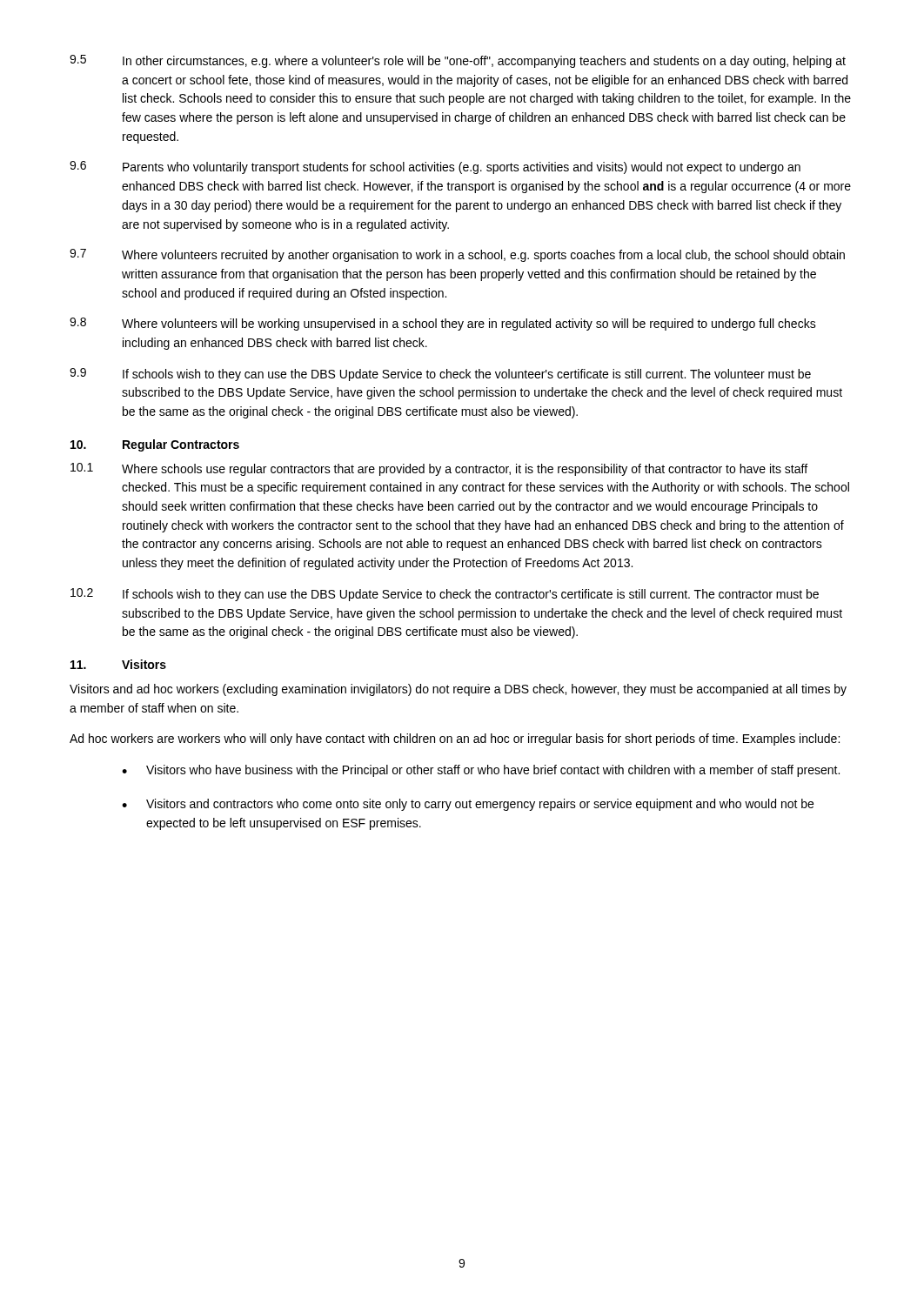Screen dimensions: 1305x924
Task: Find the block on this page that starts "Visitors and ad hoc workers (excluding"
Action: (458, 698)
